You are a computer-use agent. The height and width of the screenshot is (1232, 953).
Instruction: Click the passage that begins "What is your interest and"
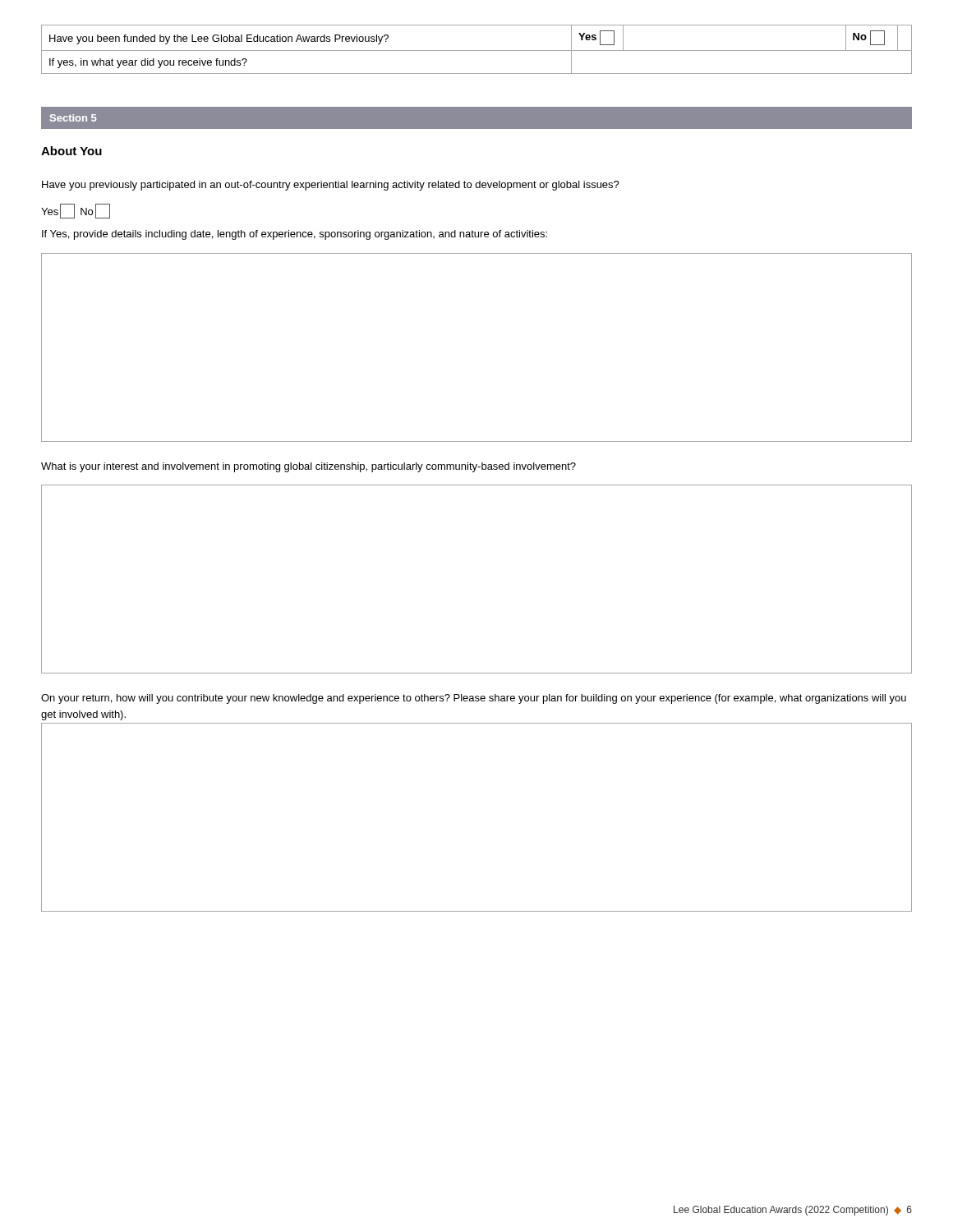pyautogui.click(x=308, y=466)
